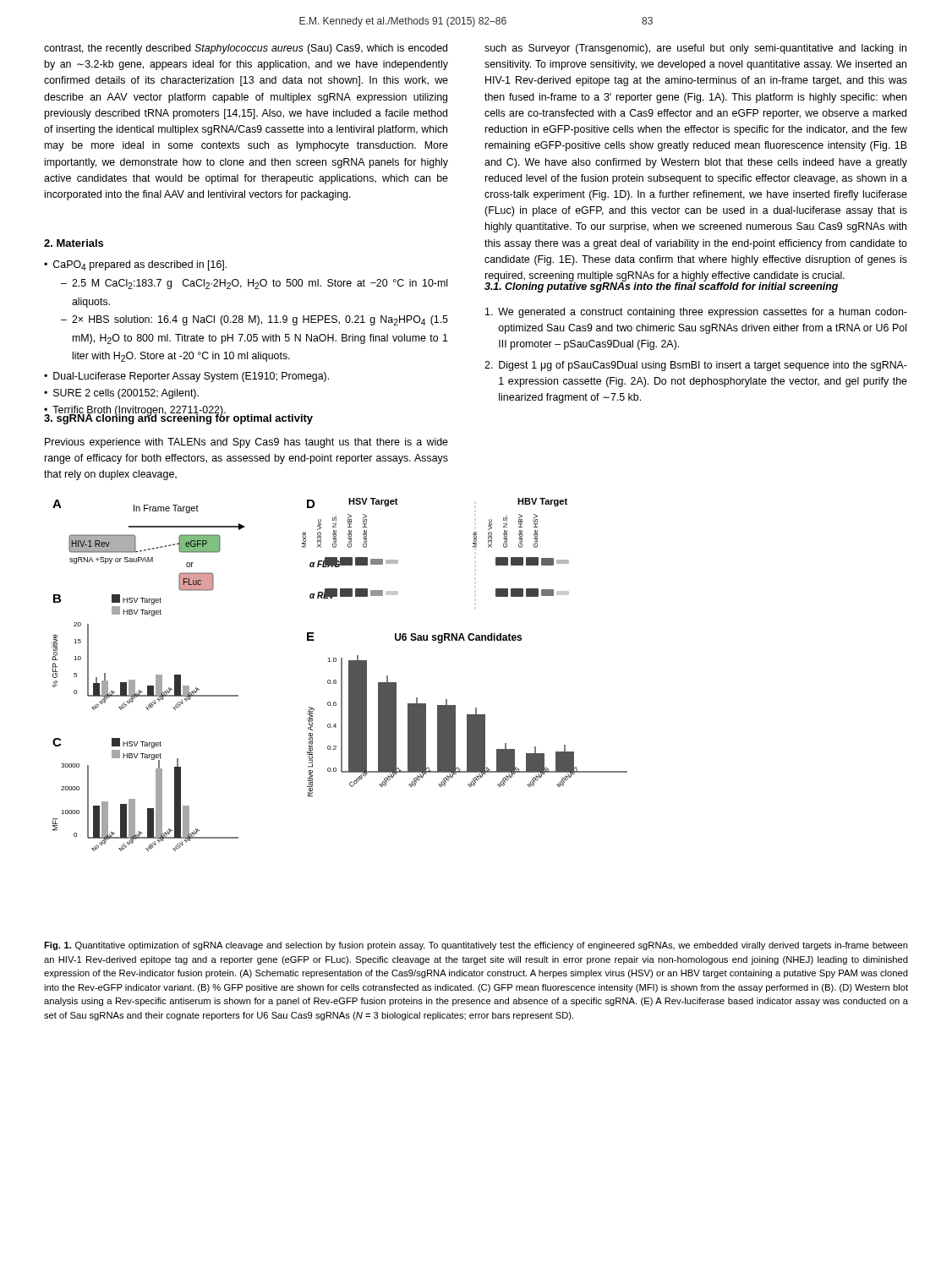Screen dimensions: 1268x952
Task: Locate the list item containing "• Dual-Luciferase Reporter Assay"
Action: (x=187, y=376)
